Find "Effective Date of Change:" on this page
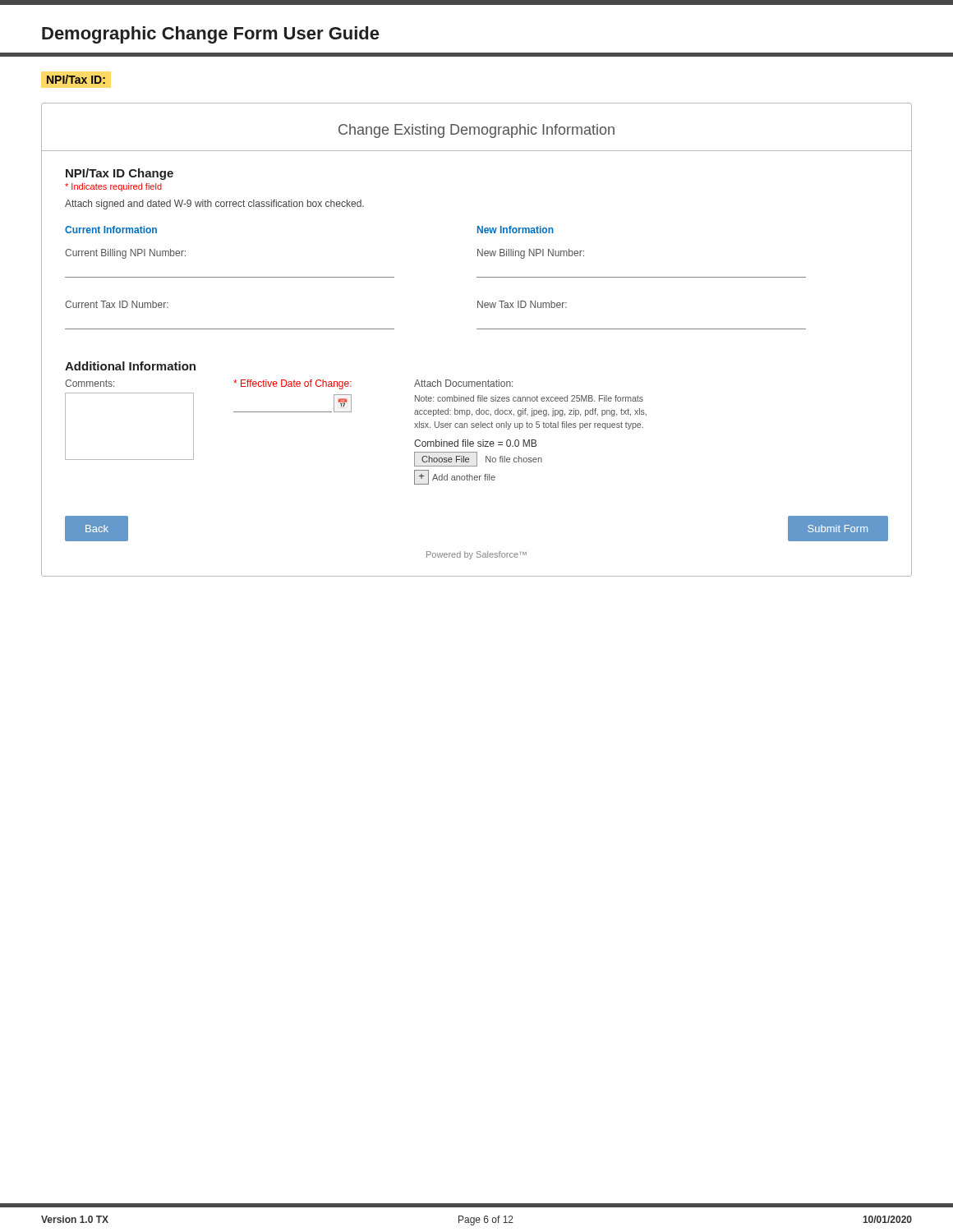 coord(293,384)
